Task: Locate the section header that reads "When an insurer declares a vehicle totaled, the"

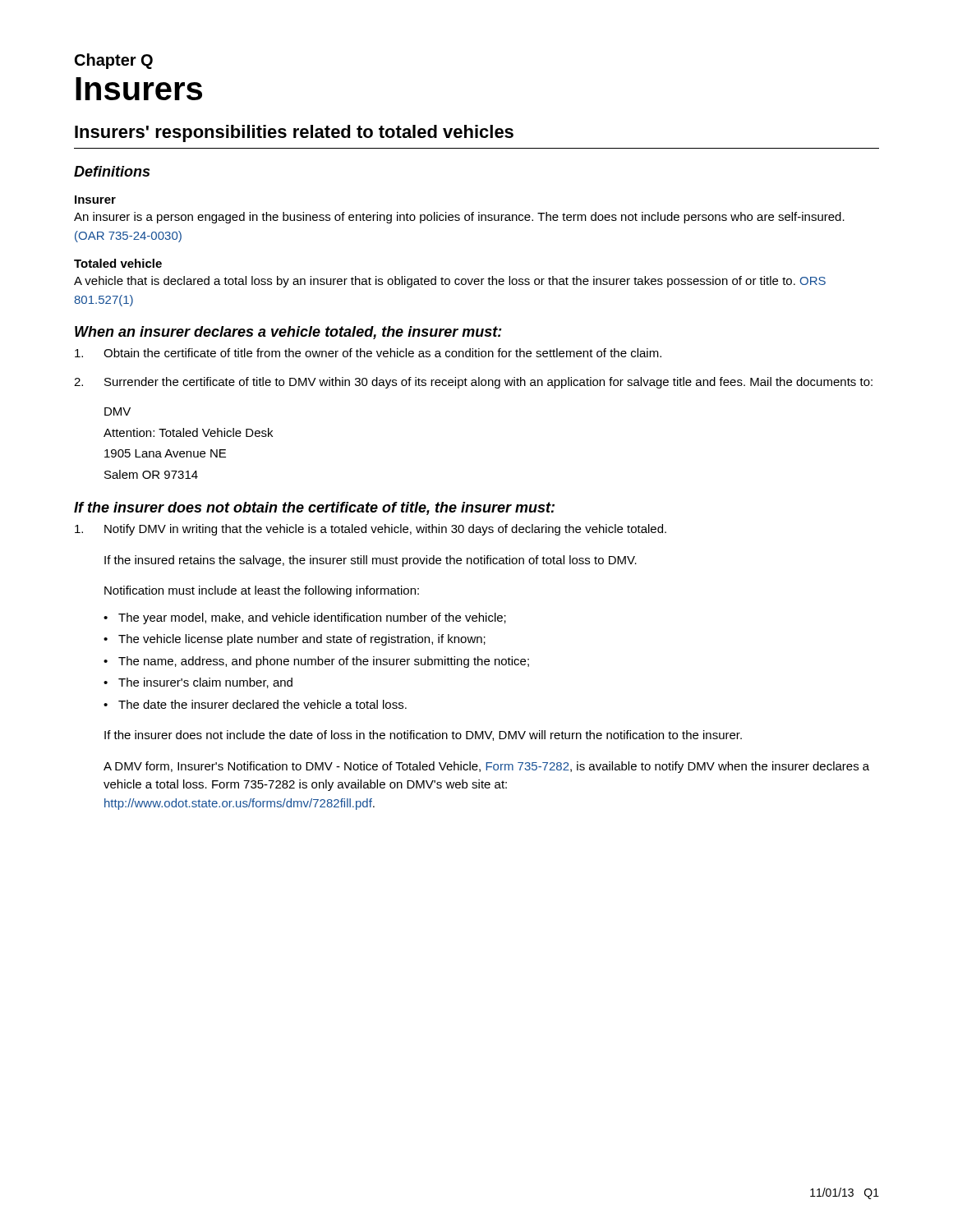Action: pyautogui.click(x=476, y=332)
